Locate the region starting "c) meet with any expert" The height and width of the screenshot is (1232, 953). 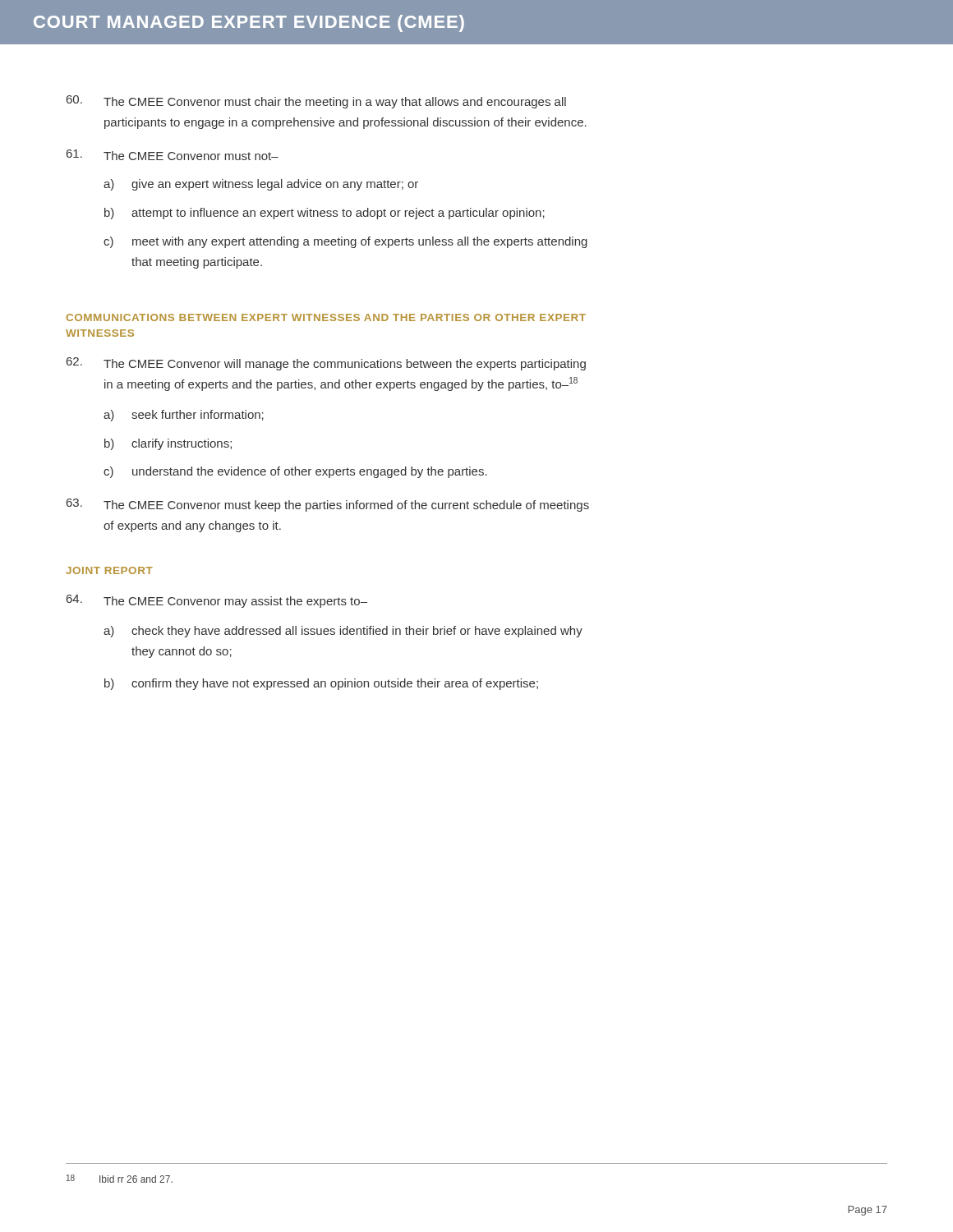346,252
